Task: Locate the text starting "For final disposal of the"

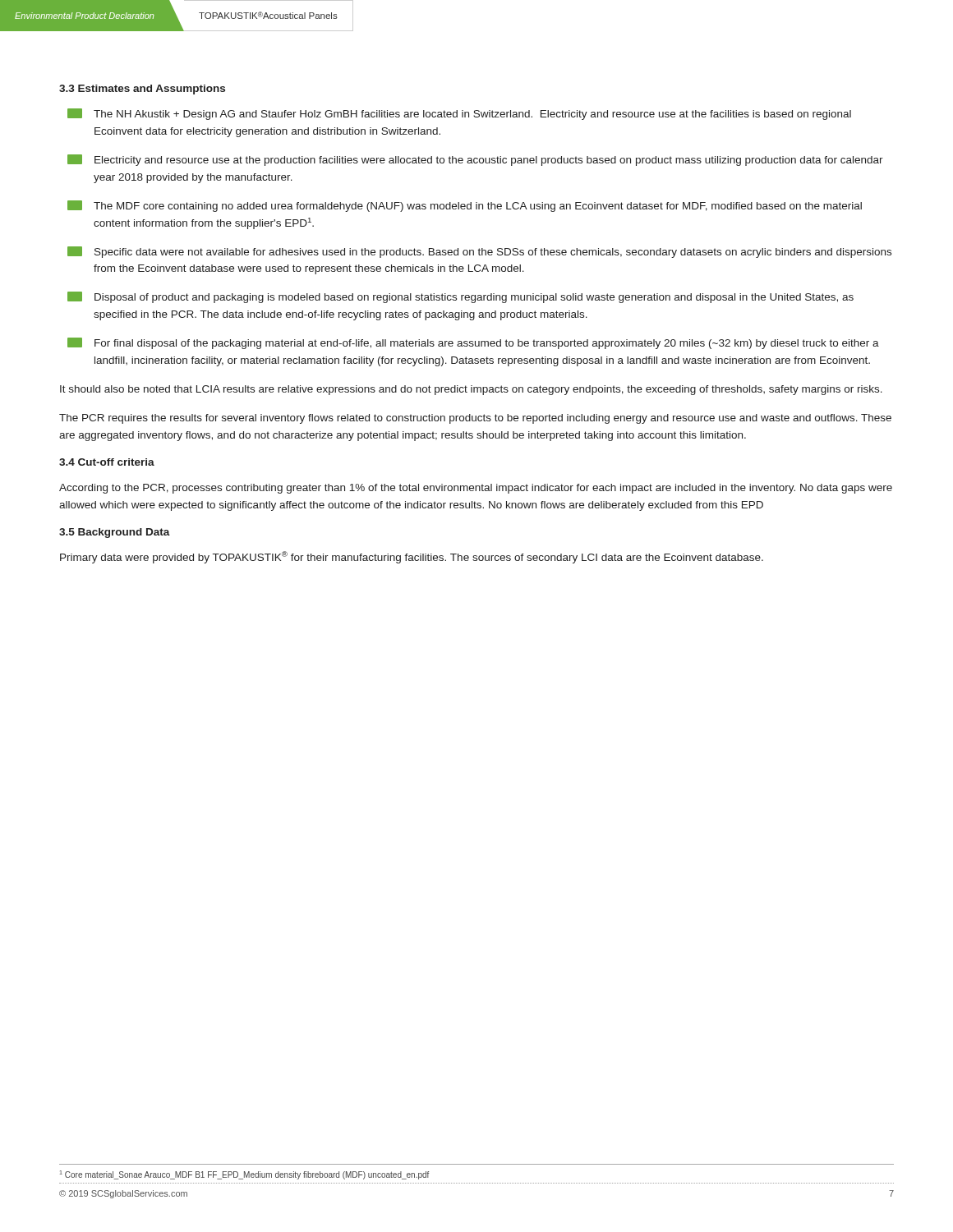Action: click(481, 352)
